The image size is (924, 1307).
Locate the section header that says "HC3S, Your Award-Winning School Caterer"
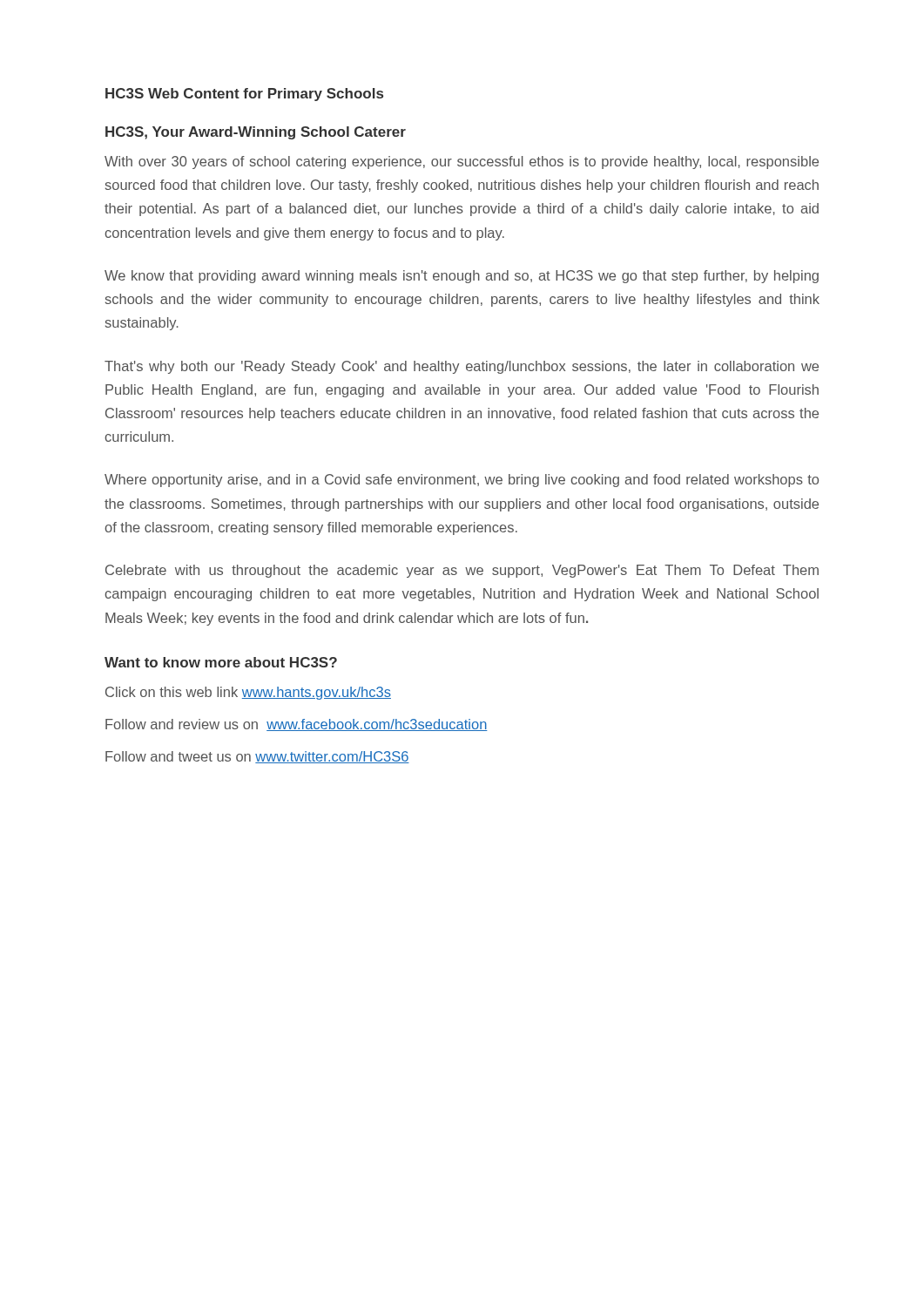(255, 132)
